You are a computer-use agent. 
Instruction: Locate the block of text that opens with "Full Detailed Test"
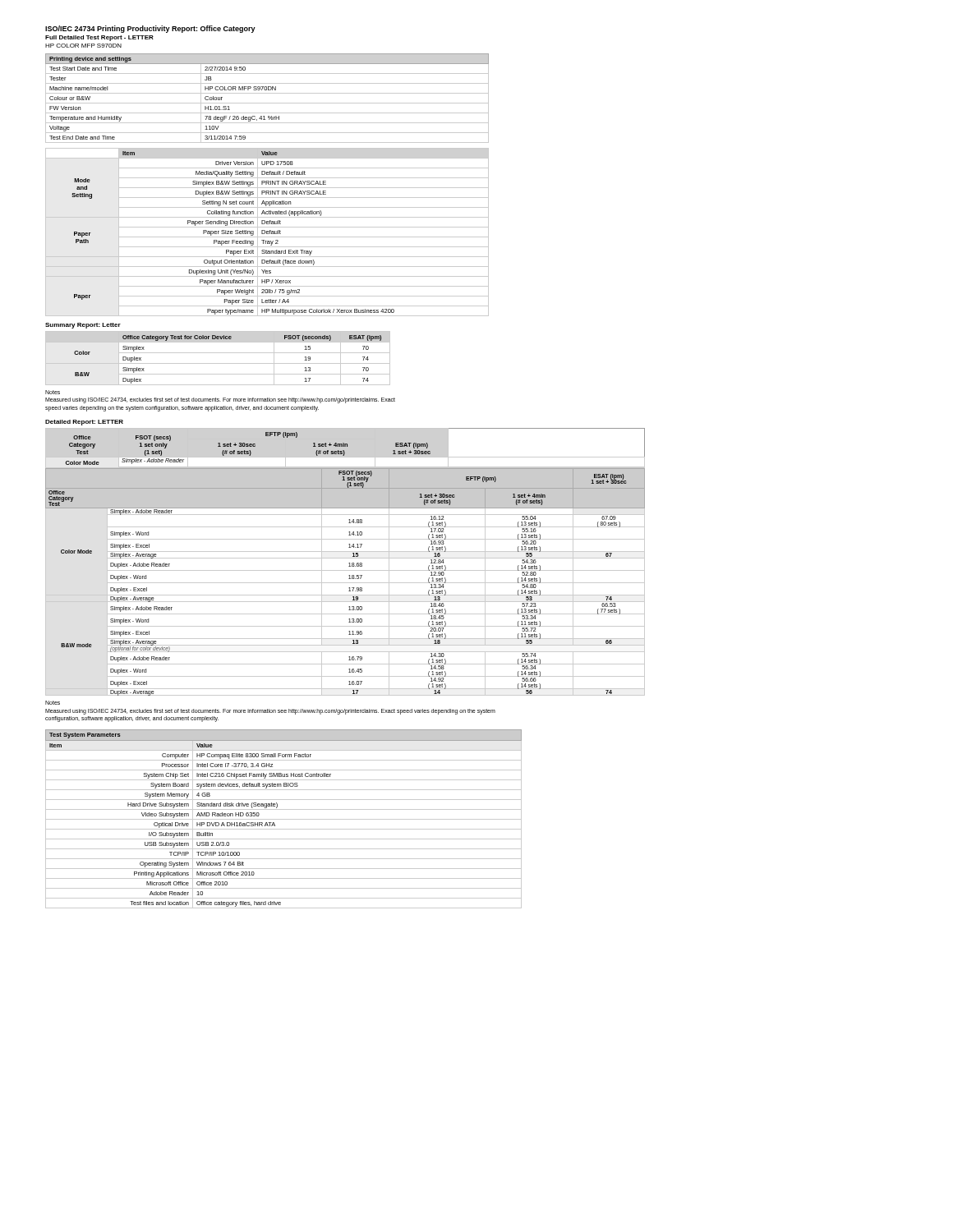coord(99,37)
